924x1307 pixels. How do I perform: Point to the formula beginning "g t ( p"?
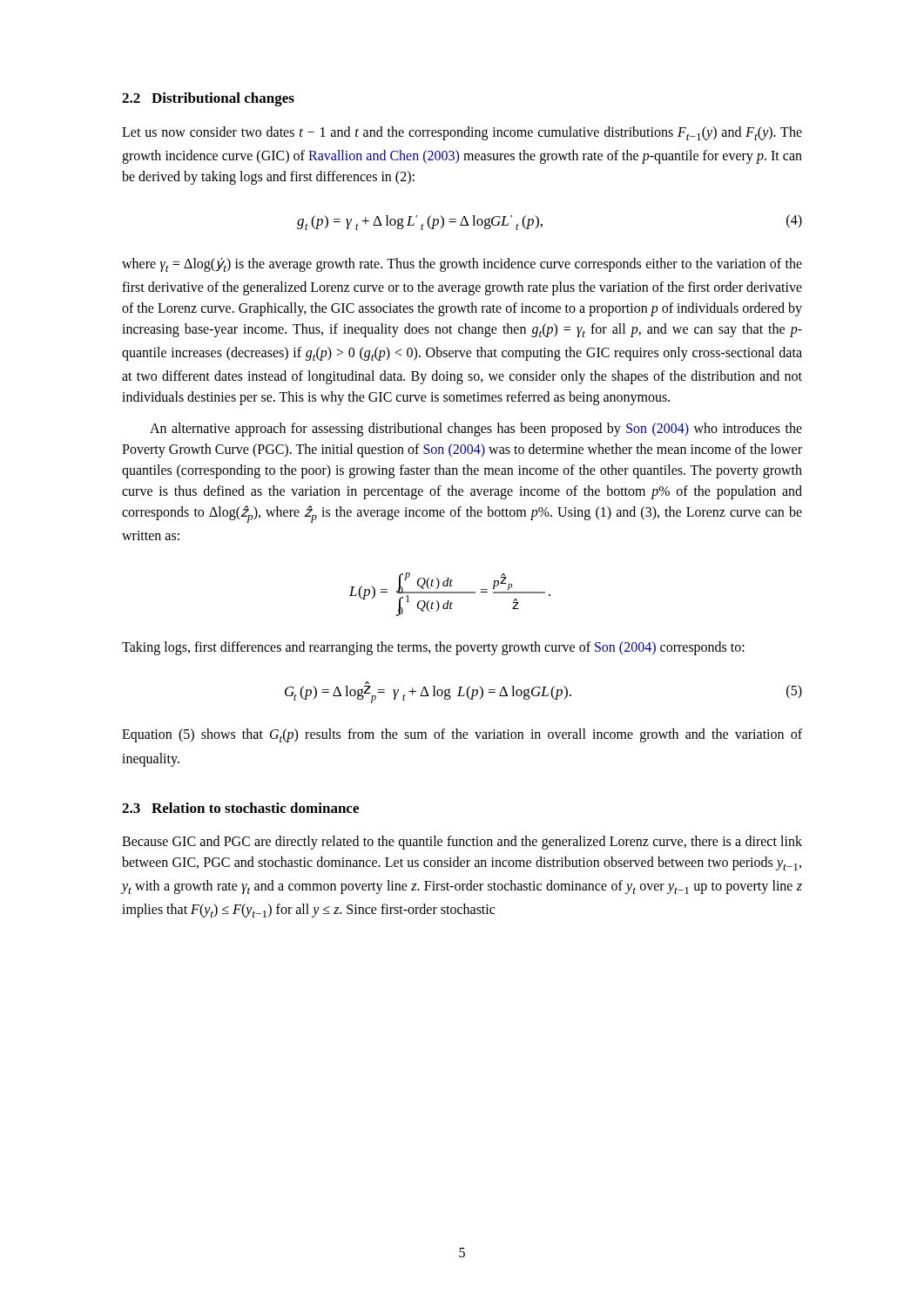pyautogui.click(x=549, y=220)
